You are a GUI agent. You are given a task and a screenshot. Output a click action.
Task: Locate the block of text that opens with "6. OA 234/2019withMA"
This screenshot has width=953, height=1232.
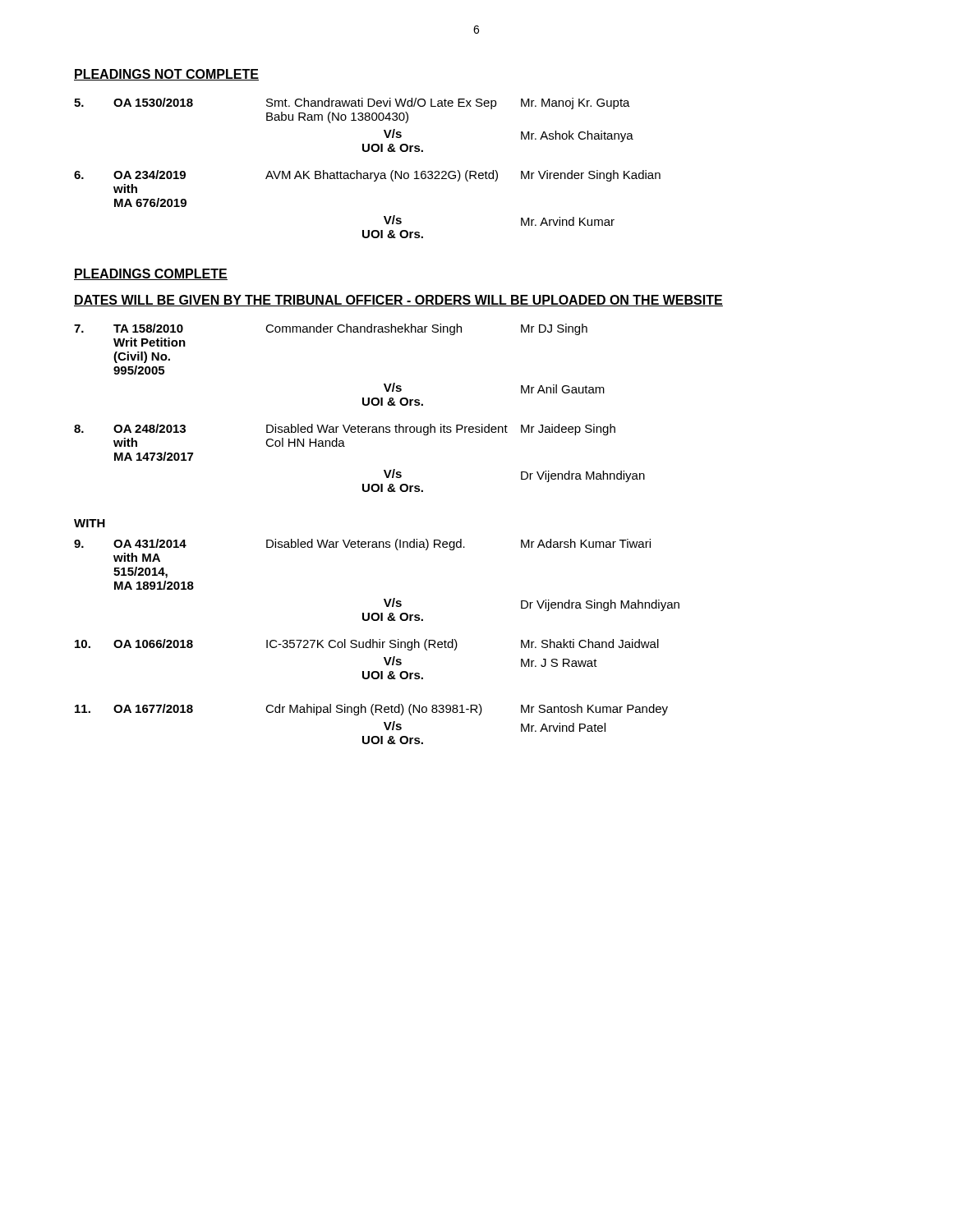pyautogui.click(x=367, y=176)
